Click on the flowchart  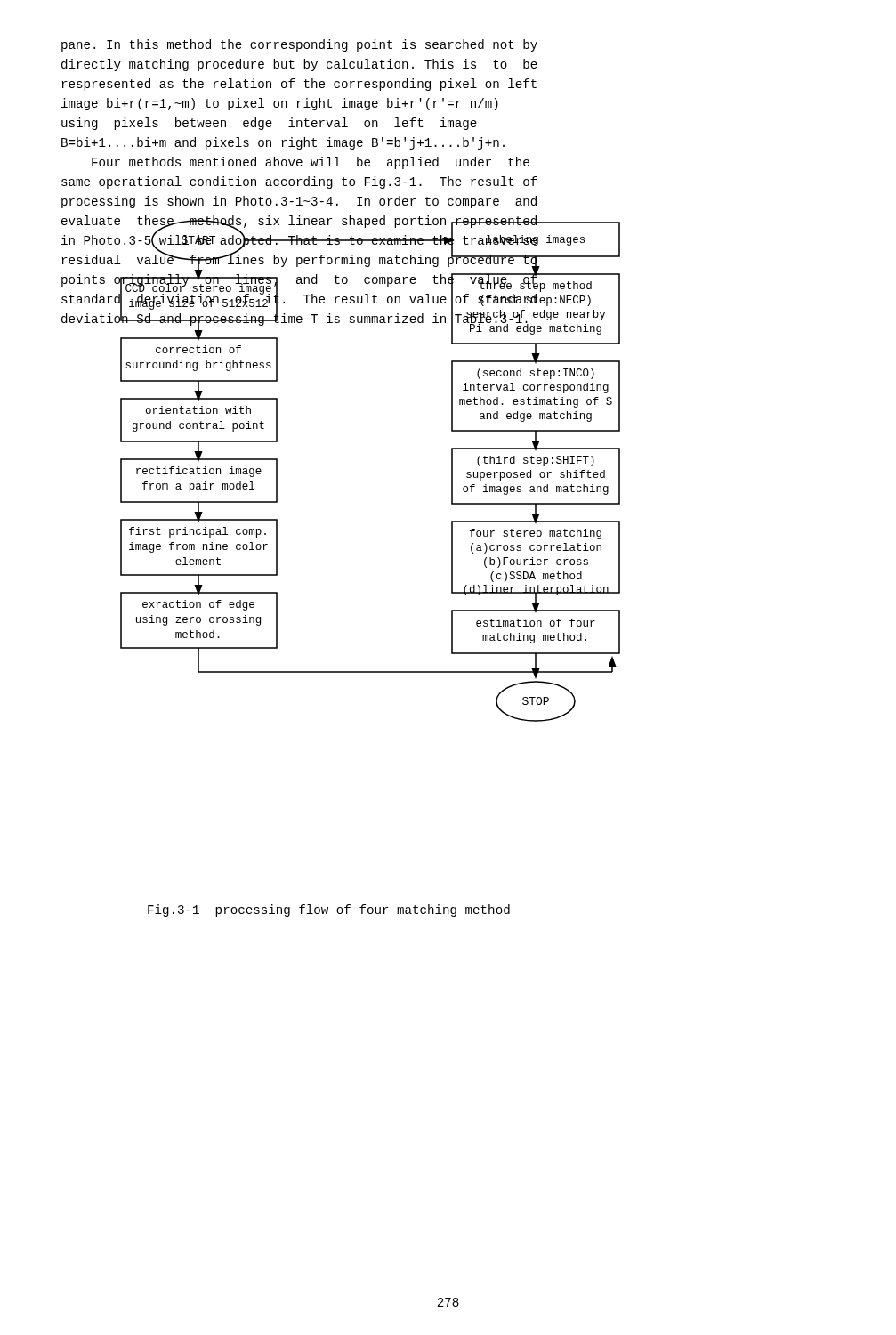[x=447, y=552]
